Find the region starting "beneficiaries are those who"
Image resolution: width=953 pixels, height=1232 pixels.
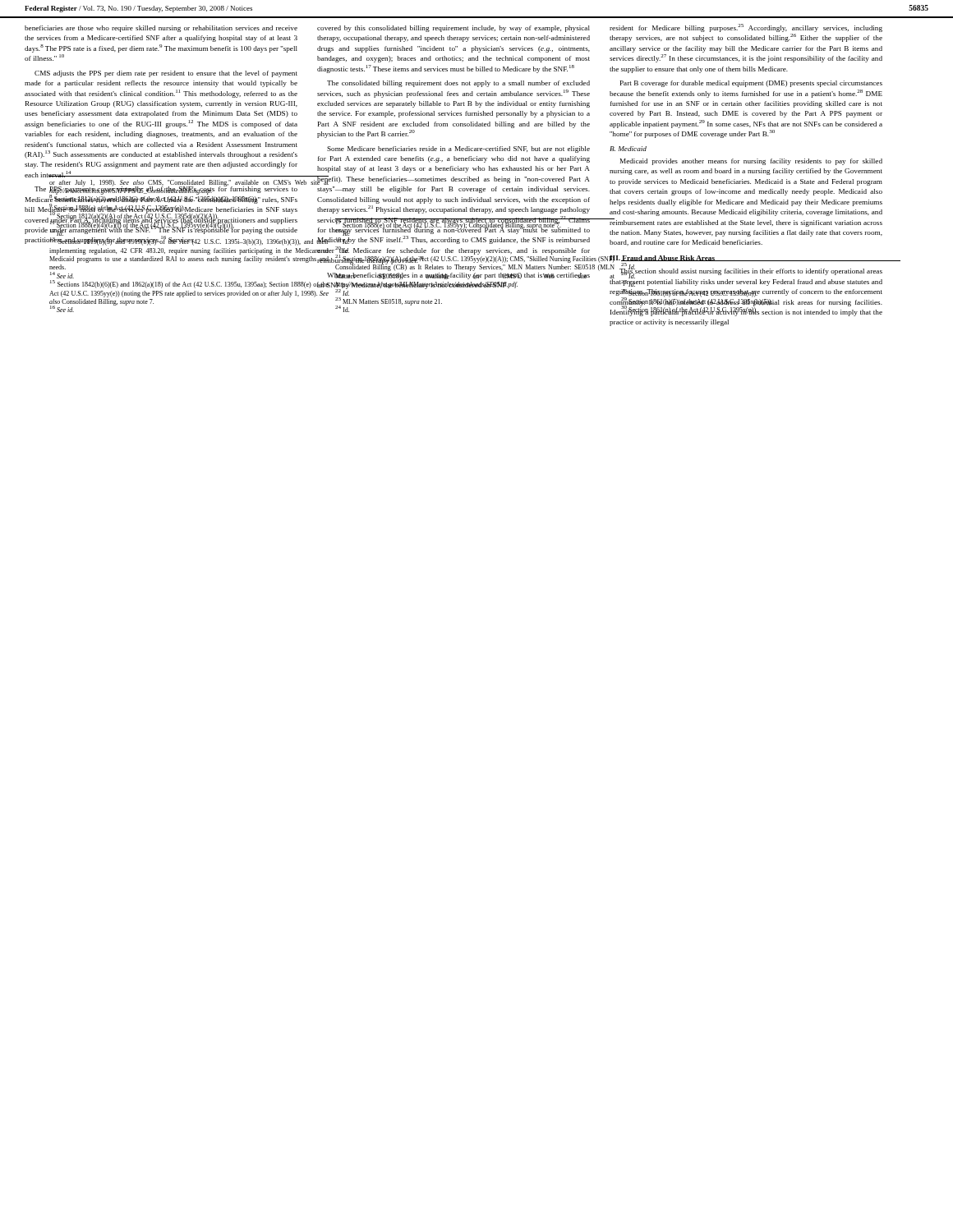[x=161, y=134]
